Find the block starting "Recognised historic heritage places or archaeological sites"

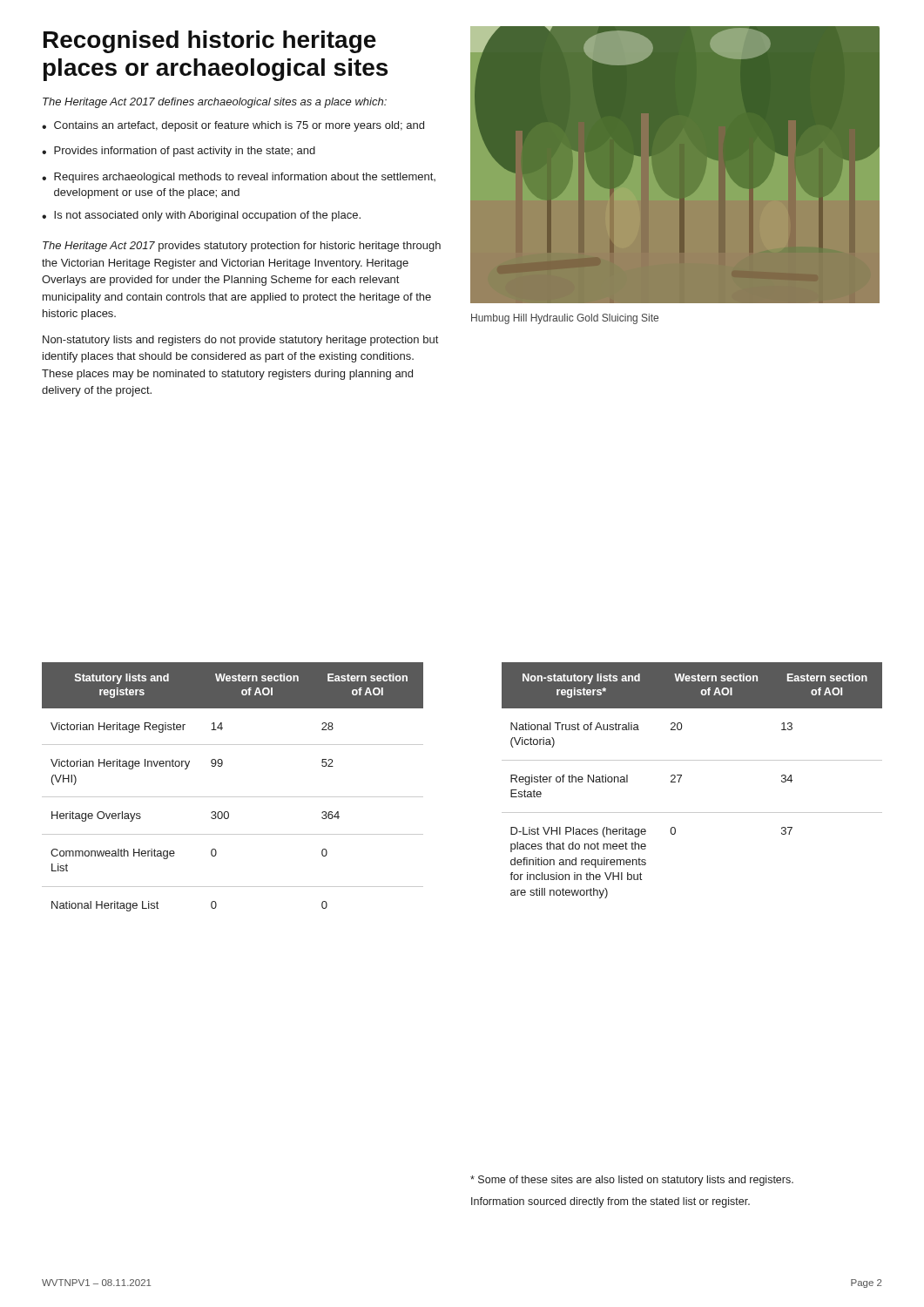point(242,54)
